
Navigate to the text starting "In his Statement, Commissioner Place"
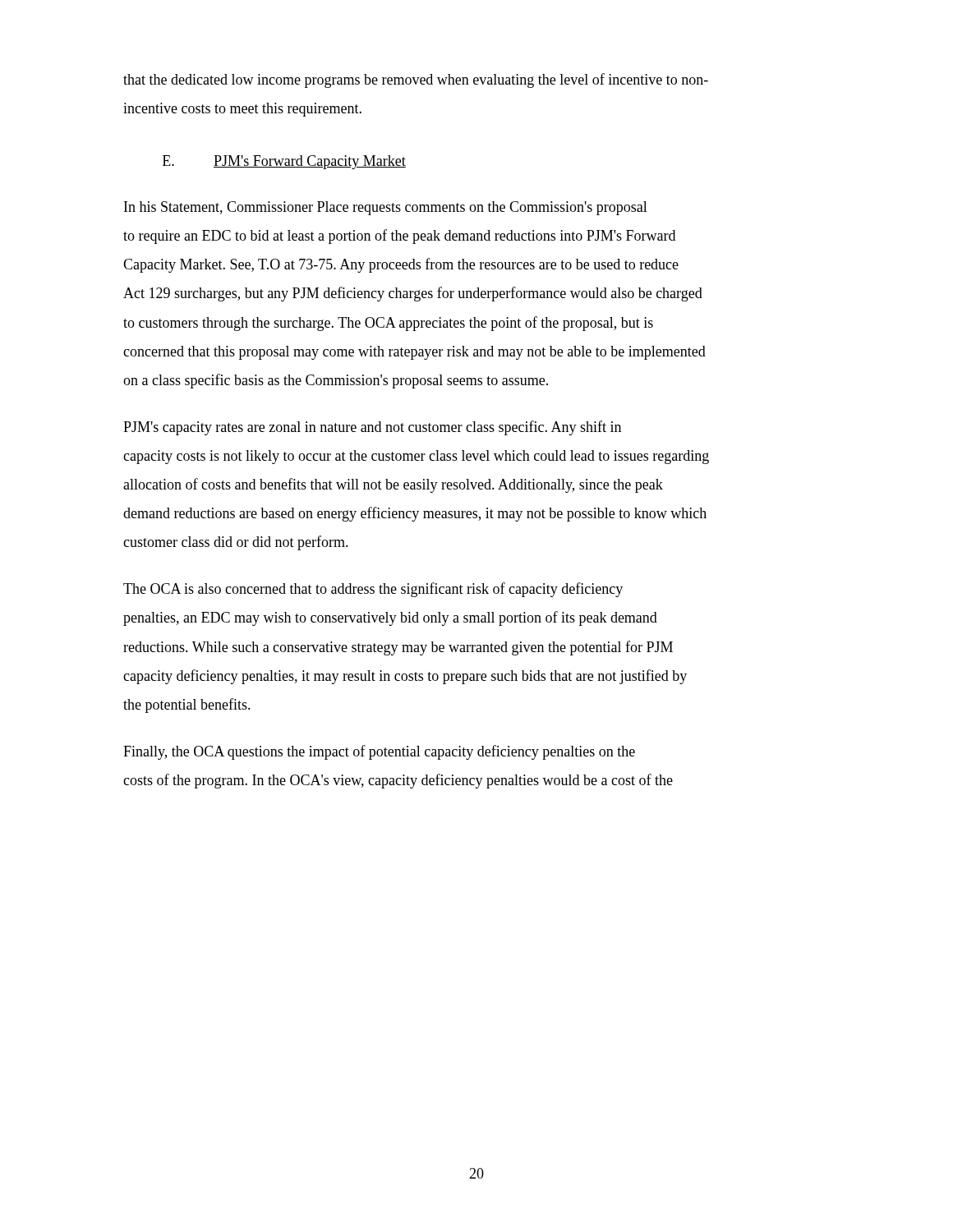point(476,294)
